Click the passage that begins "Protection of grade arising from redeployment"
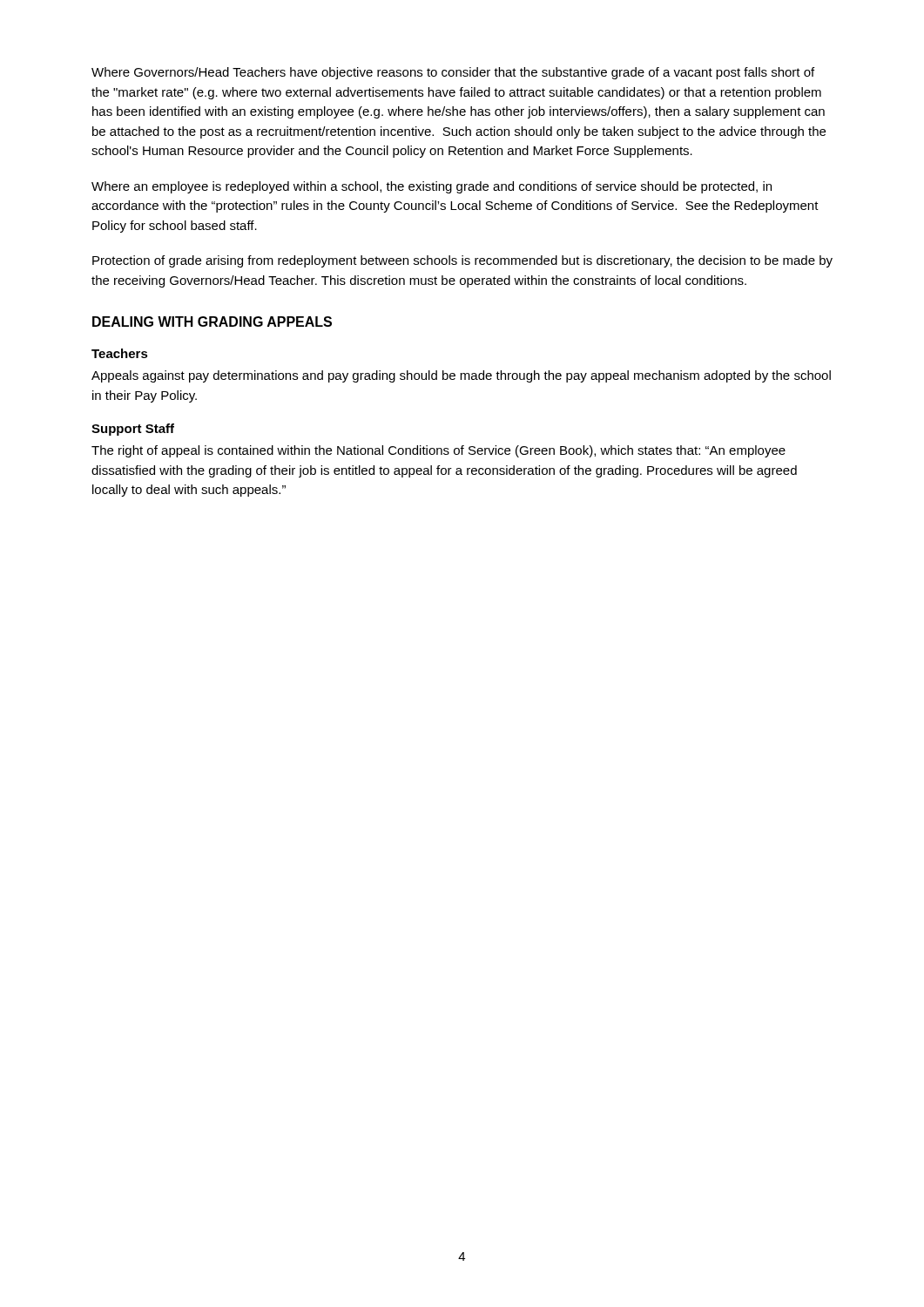This screenshot has height=1307, width=924. pyautogui.click(x=462, y=270)
